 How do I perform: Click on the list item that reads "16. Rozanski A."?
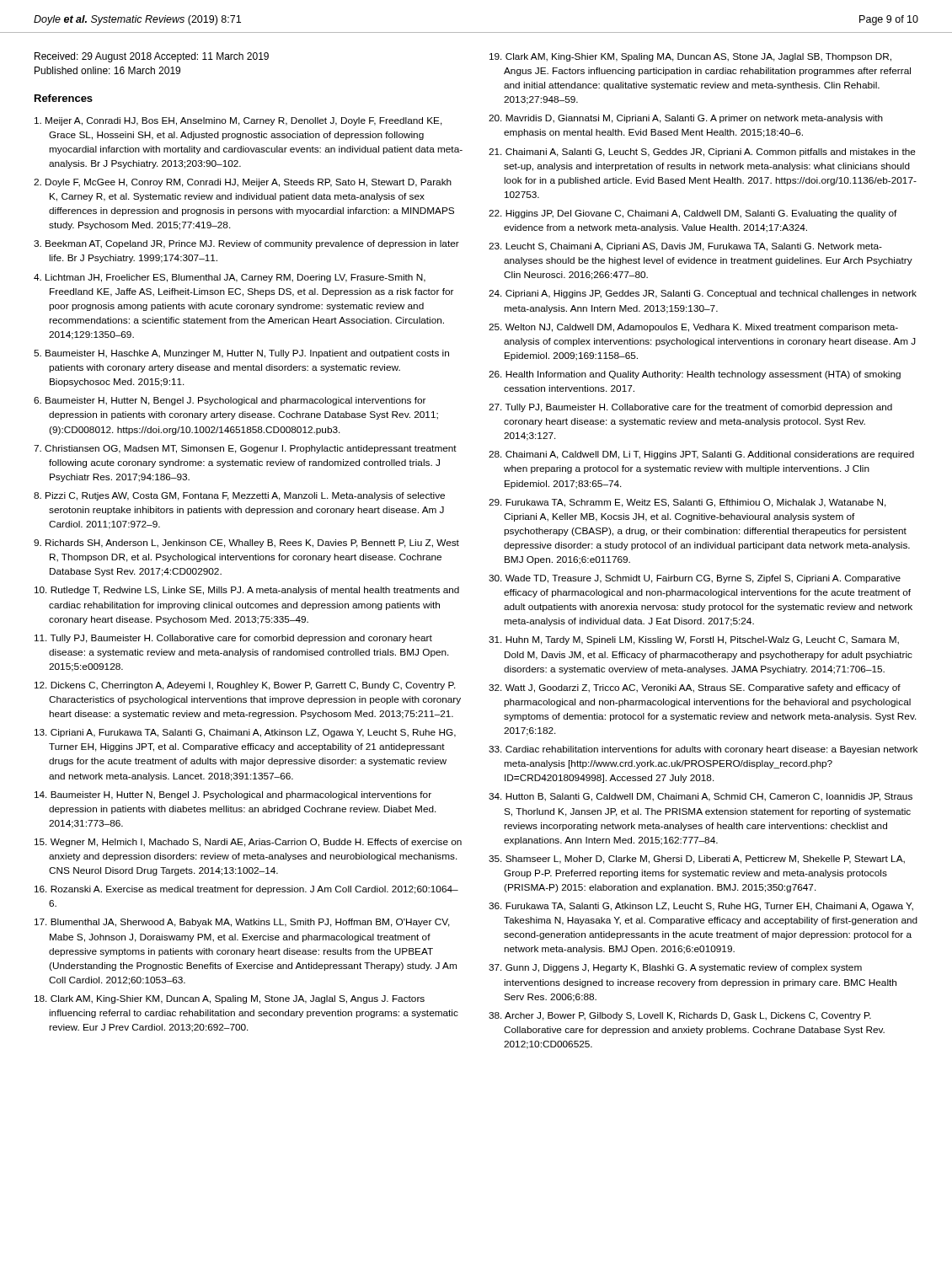tap(246, 896)
